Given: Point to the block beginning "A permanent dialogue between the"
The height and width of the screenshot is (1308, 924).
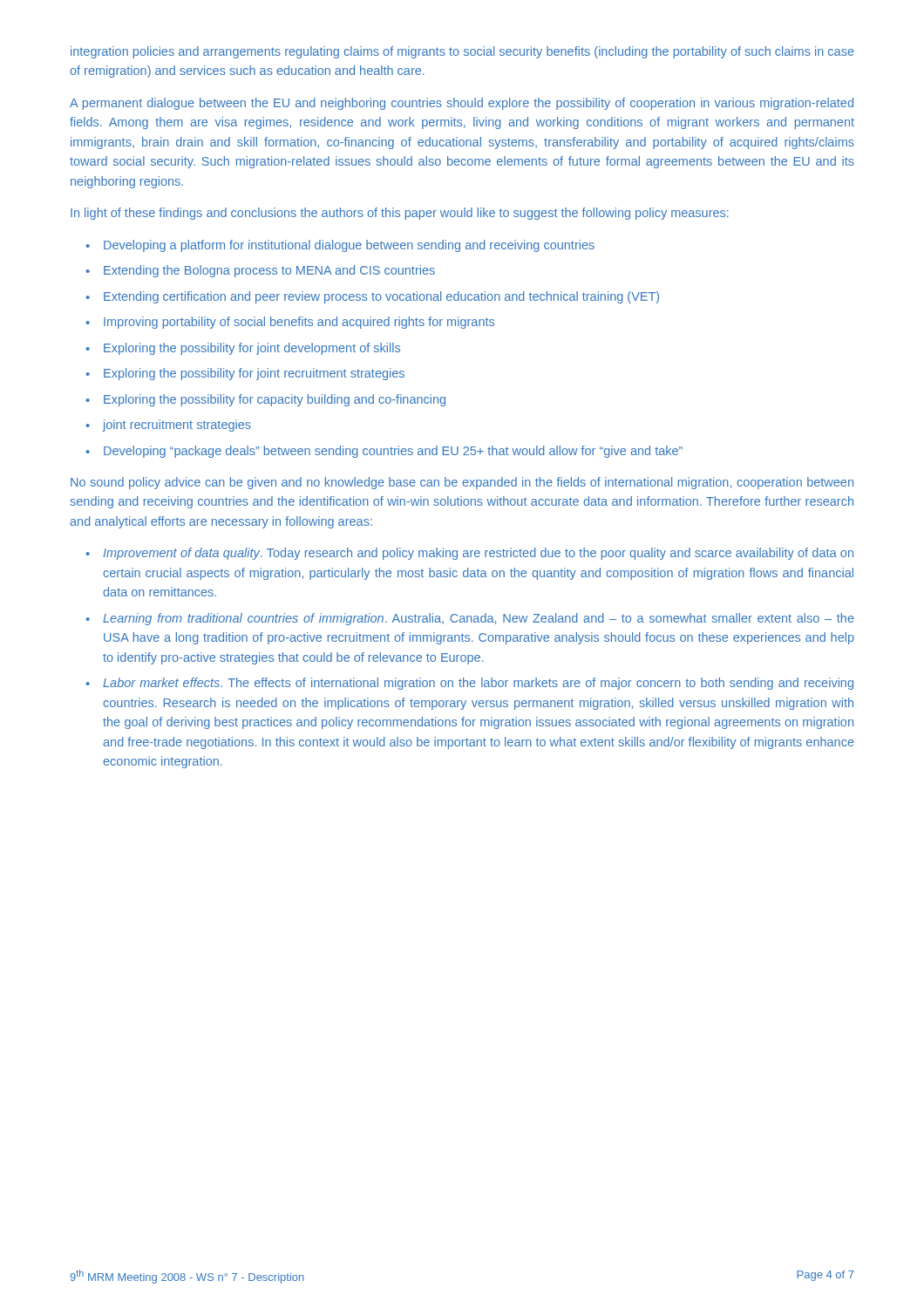Looking at the screenshot, I should click(x=462, y=142).
